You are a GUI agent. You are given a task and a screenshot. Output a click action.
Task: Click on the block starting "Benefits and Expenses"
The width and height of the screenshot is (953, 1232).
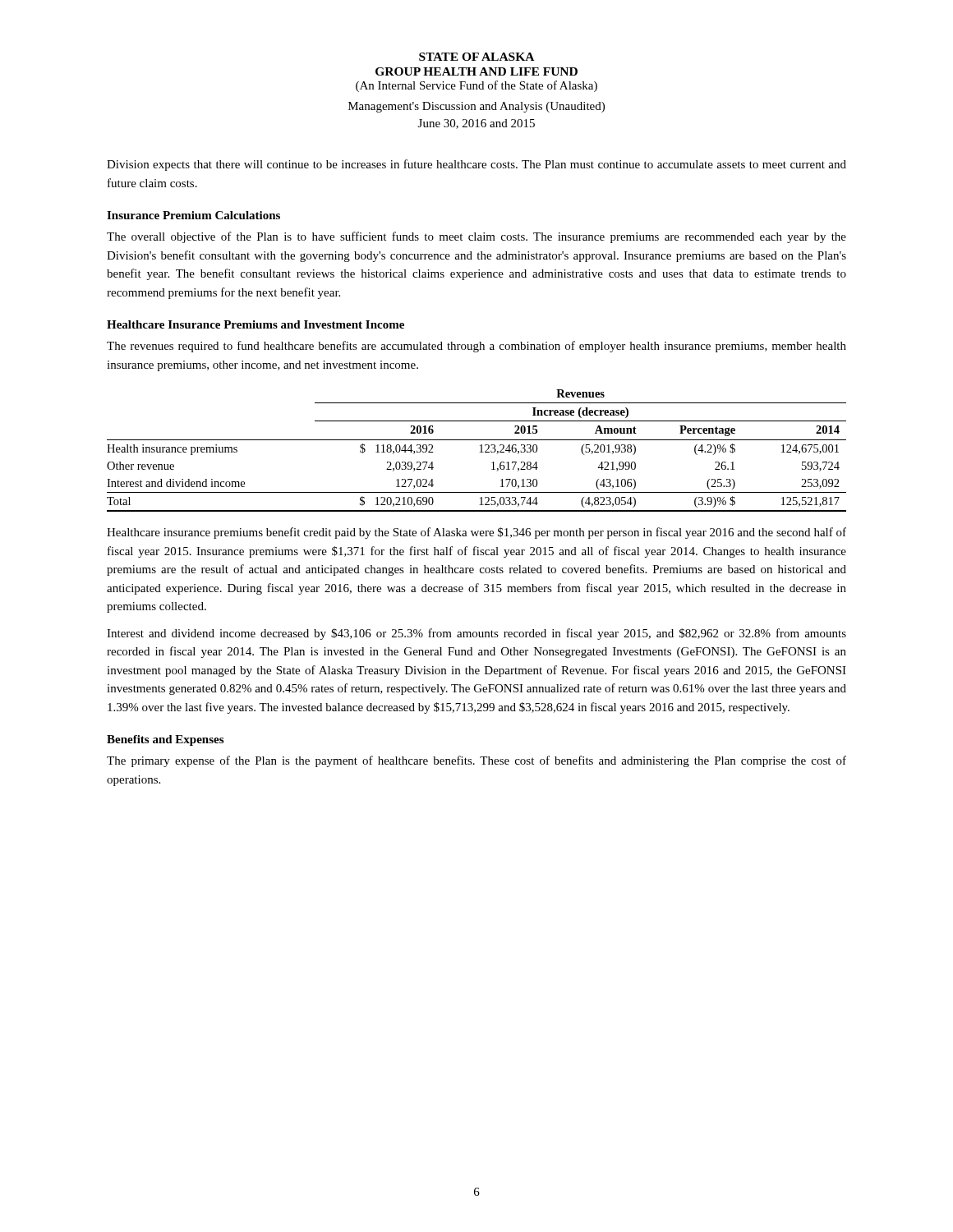point(165,739)
